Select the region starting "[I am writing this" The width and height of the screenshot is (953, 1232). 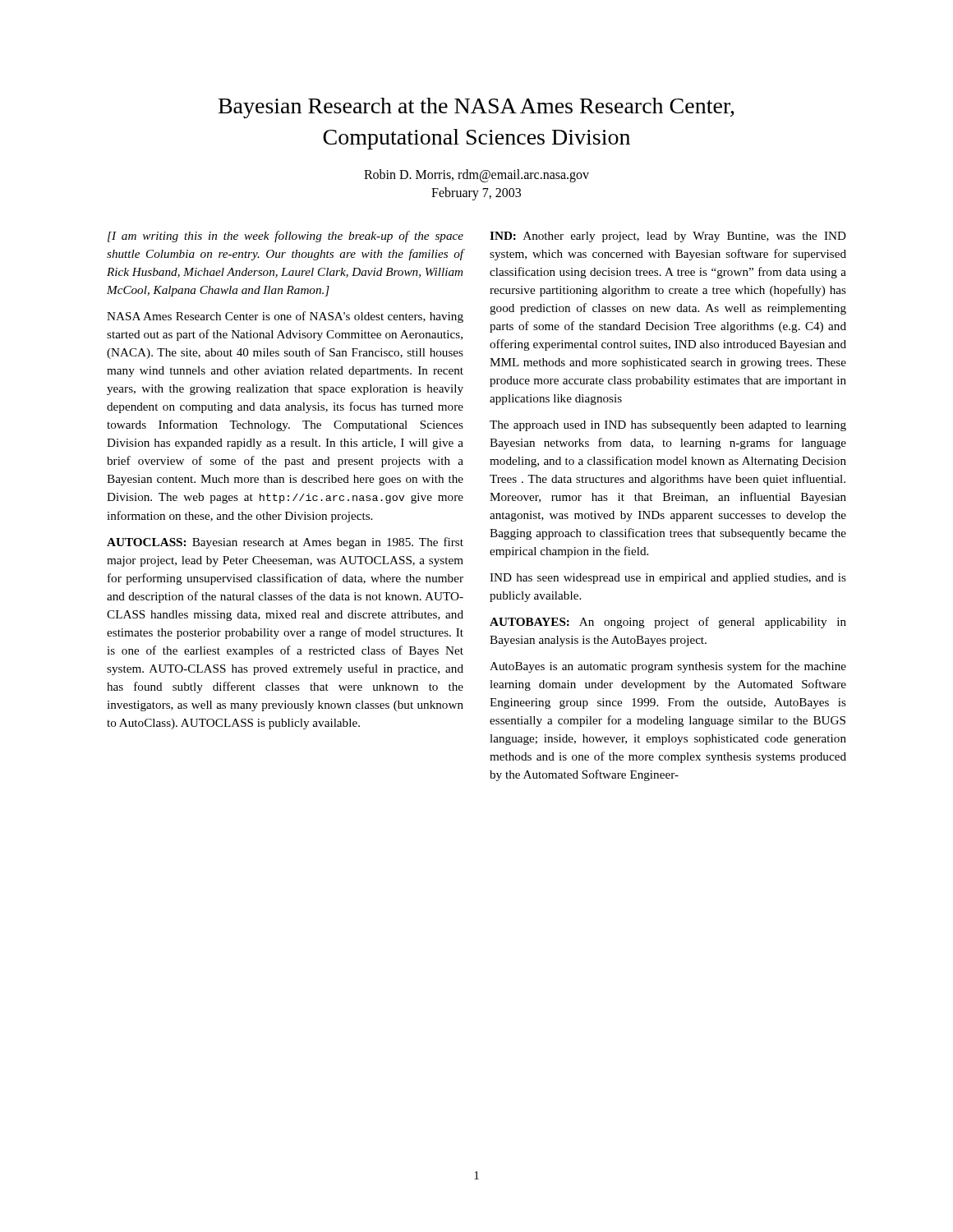coord(285,262)
